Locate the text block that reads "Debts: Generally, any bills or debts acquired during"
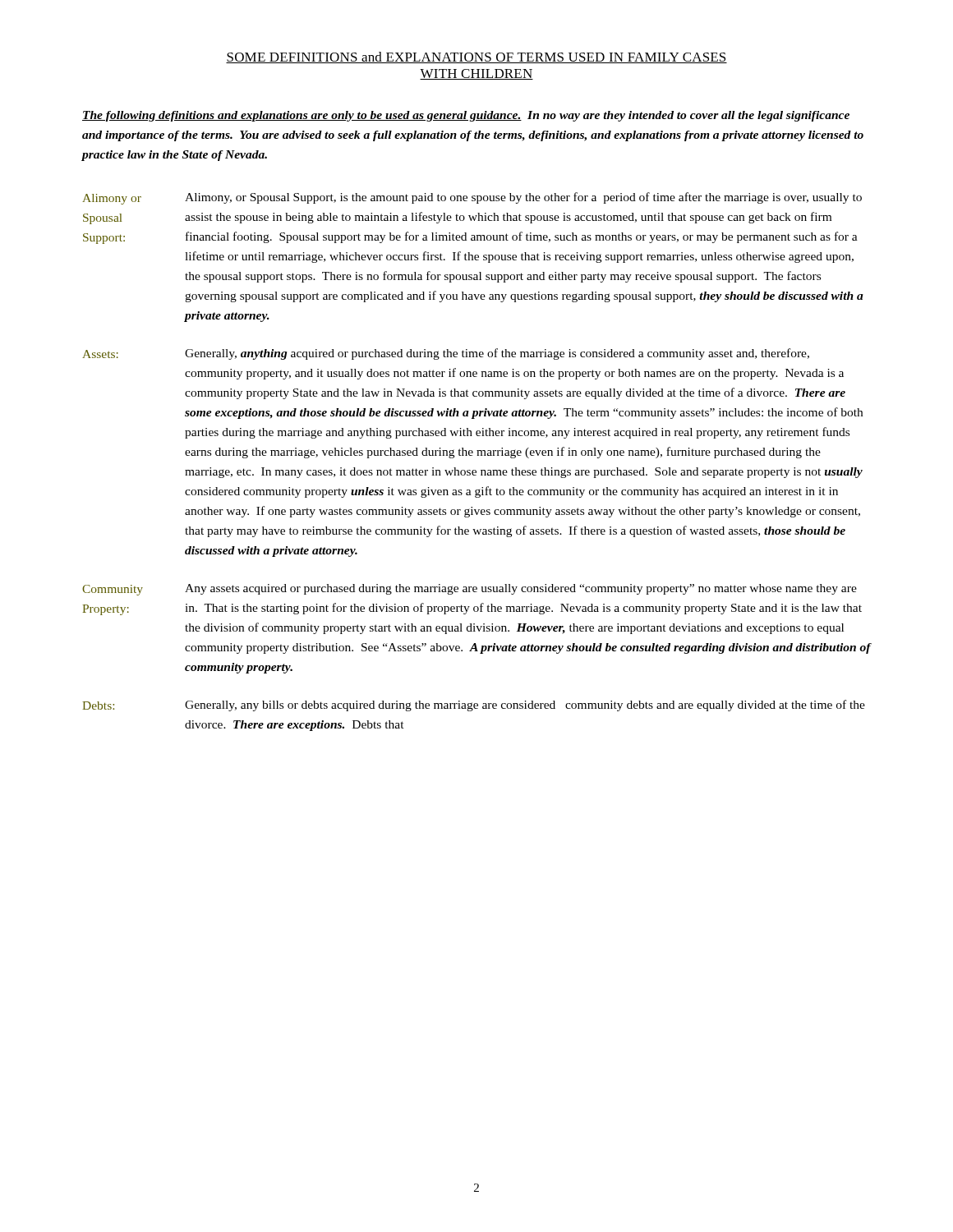953x1232 pixels. click(474, 706)
